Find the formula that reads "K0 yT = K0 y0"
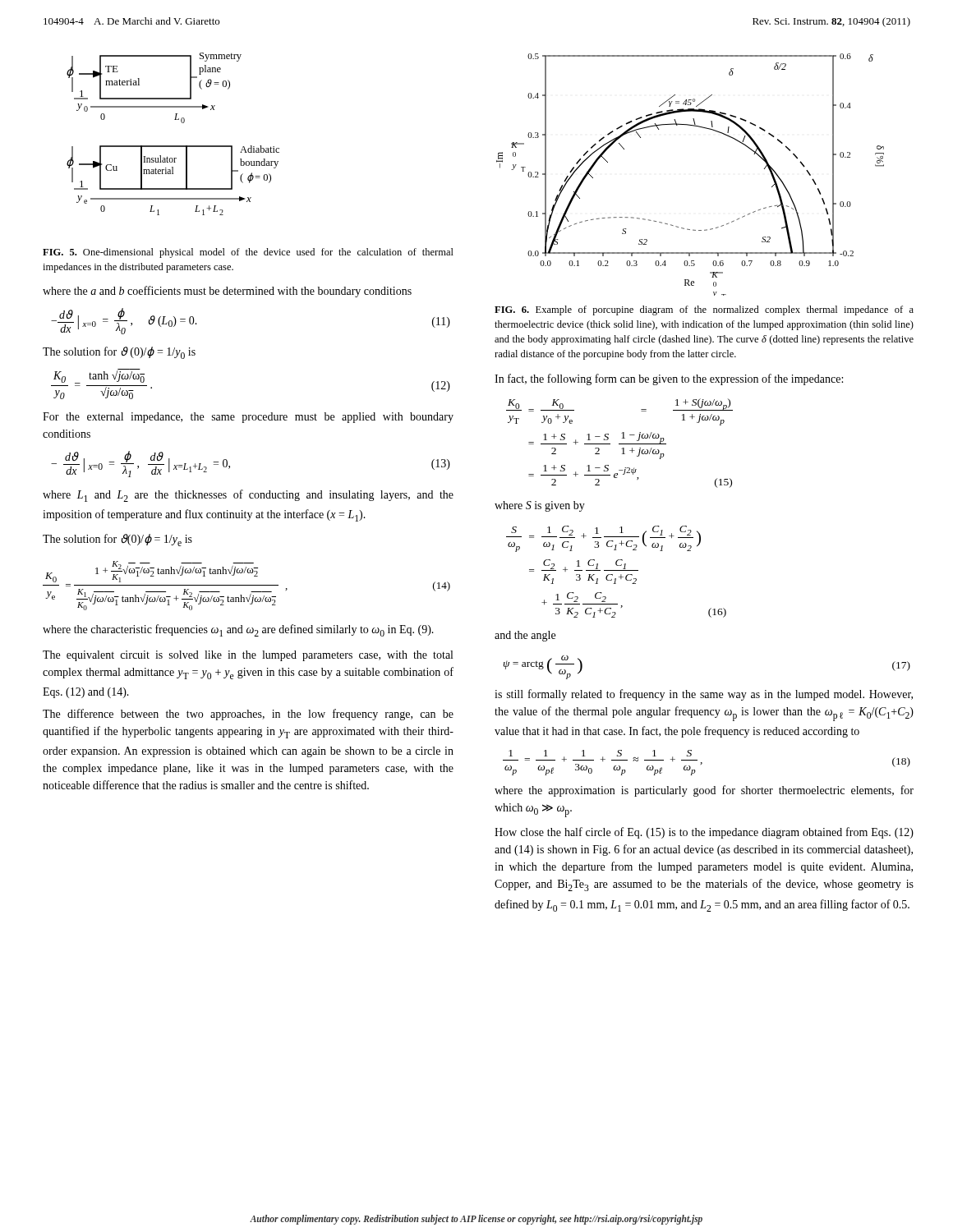953x1232 pixels. (620, 442)
